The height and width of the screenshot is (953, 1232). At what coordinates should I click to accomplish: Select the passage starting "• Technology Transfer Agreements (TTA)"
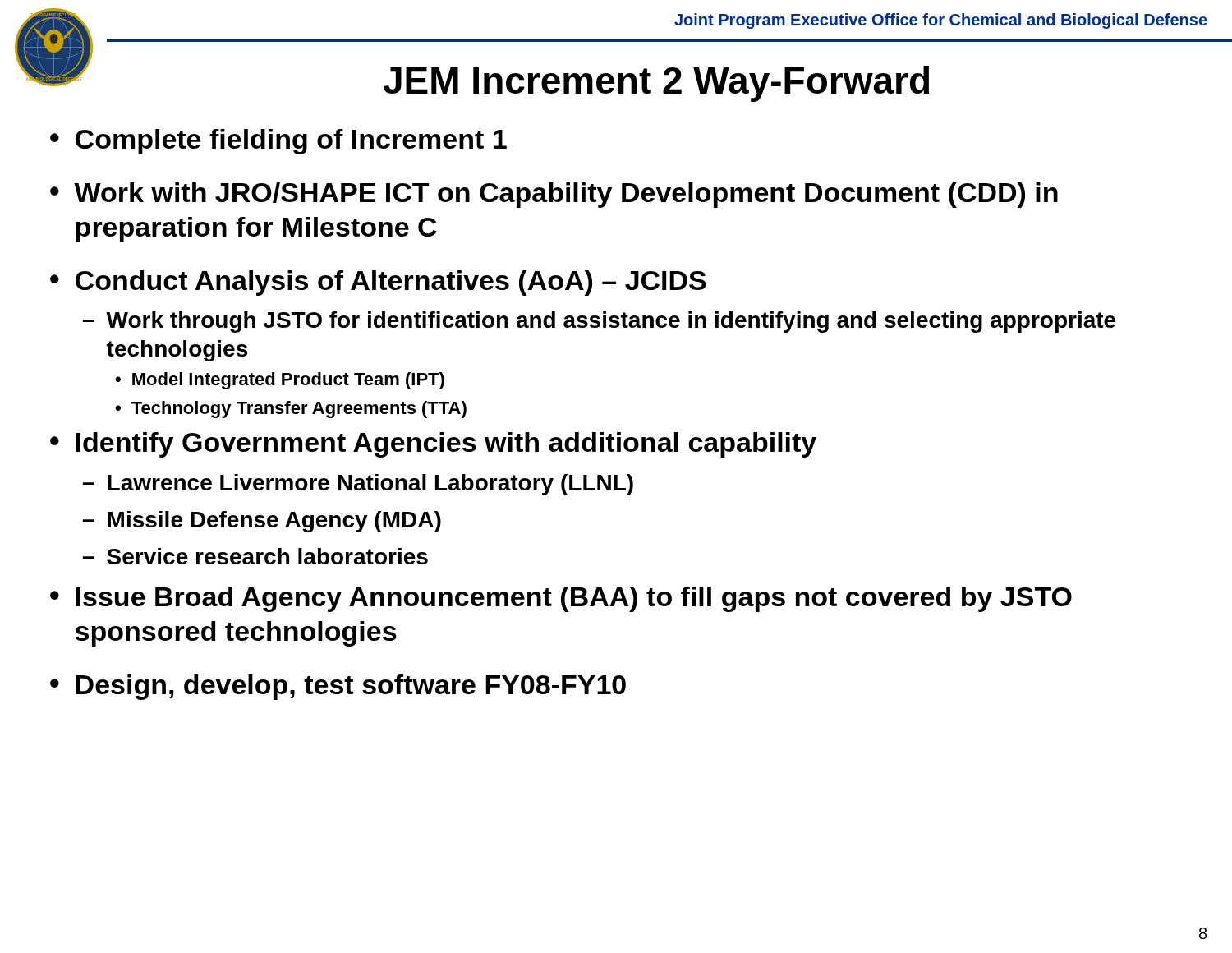pyautogui.click(x=291, y=408)
